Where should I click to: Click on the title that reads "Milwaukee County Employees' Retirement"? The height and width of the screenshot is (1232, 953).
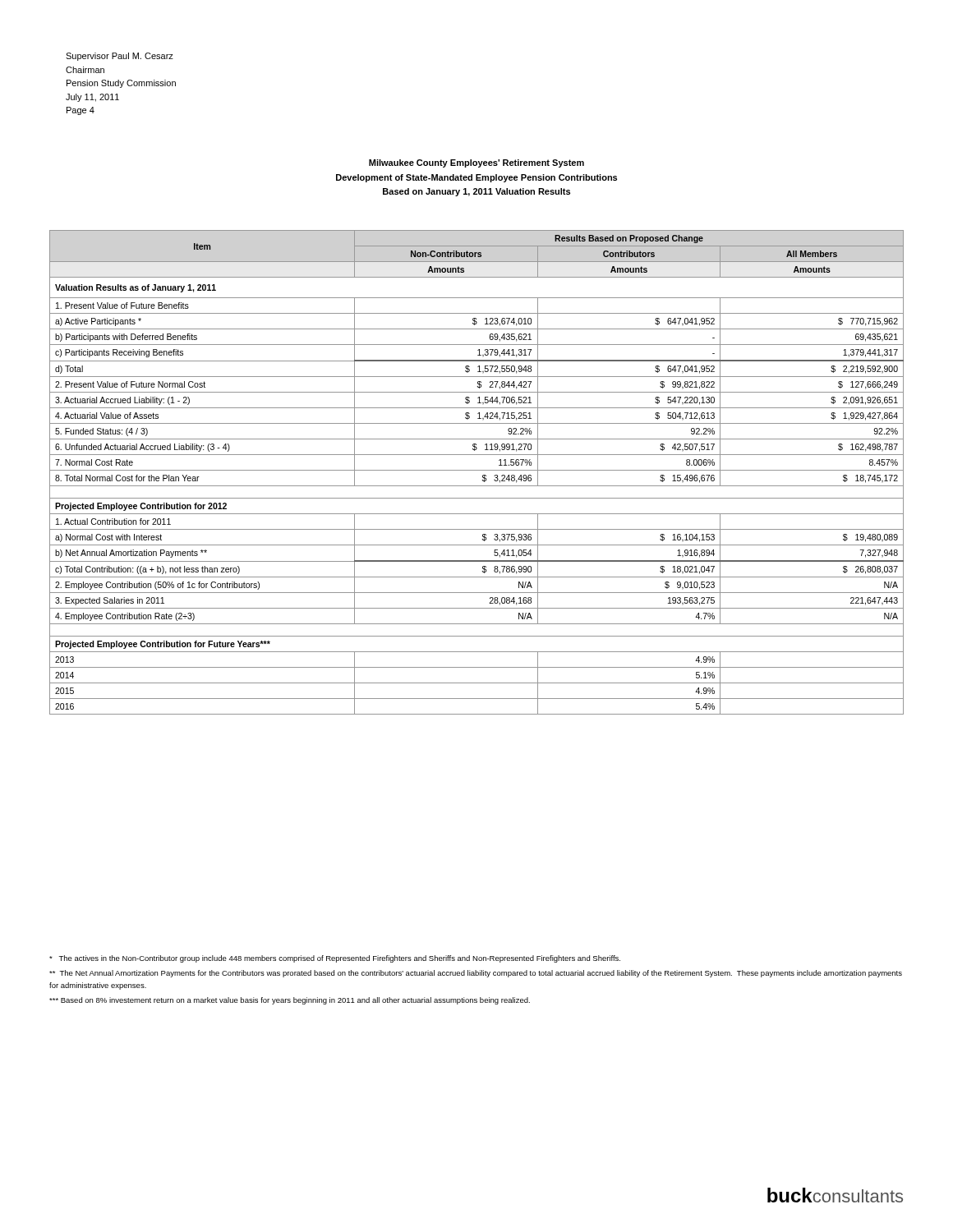tap(476, 178)
